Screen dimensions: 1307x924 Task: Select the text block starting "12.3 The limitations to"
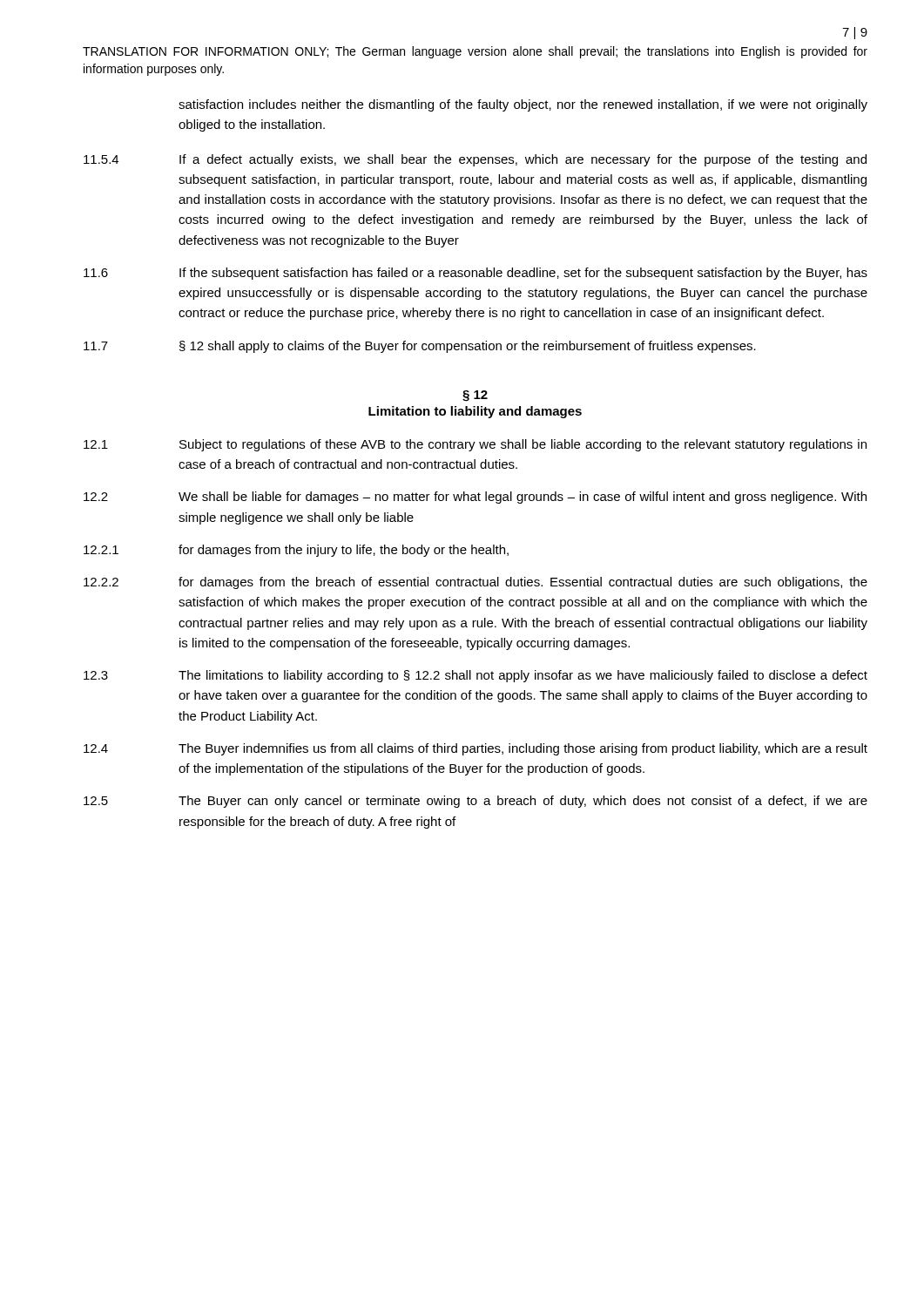(475, 695)
